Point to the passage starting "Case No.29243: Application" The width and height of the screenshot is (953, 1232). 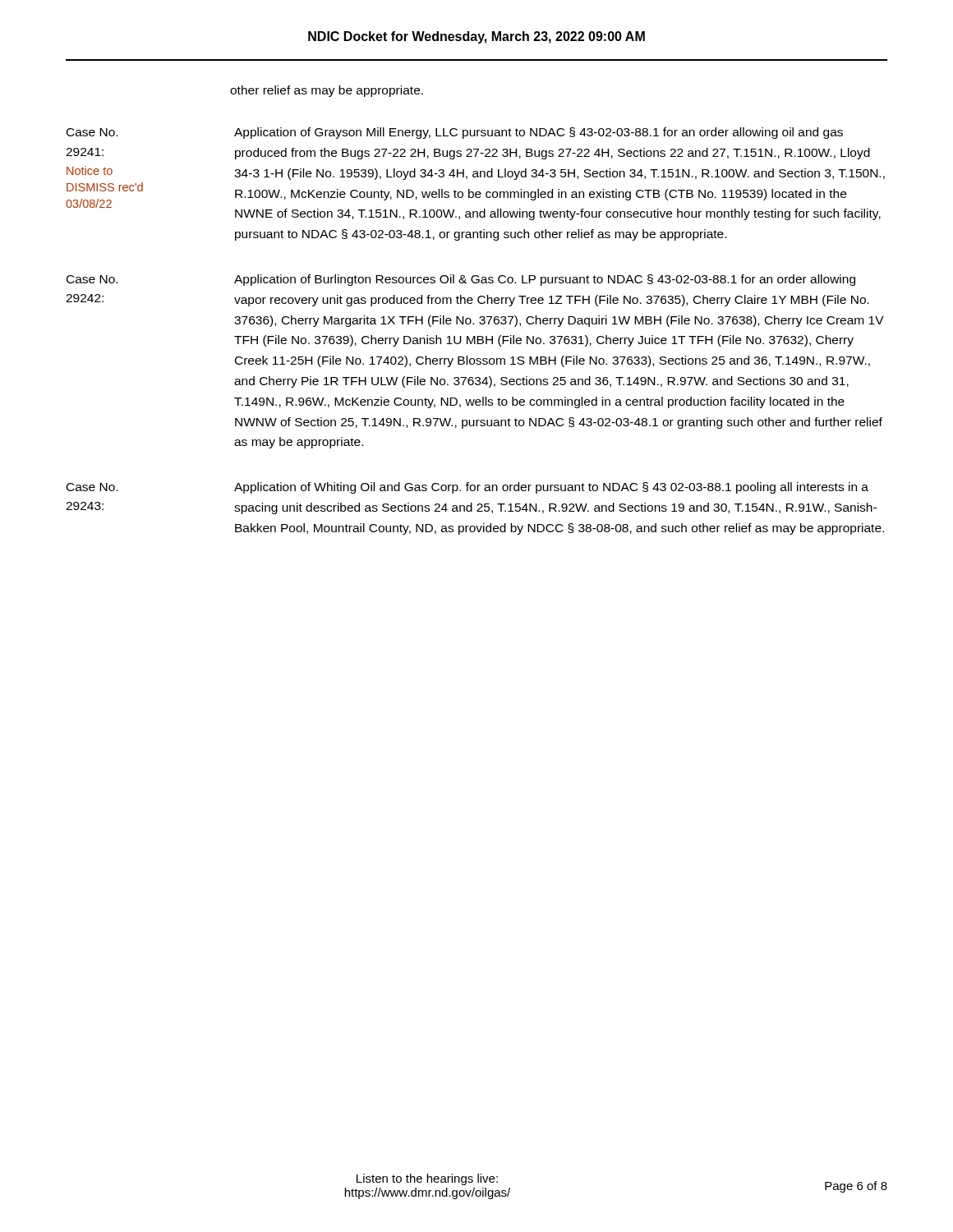tap(476, 508)
